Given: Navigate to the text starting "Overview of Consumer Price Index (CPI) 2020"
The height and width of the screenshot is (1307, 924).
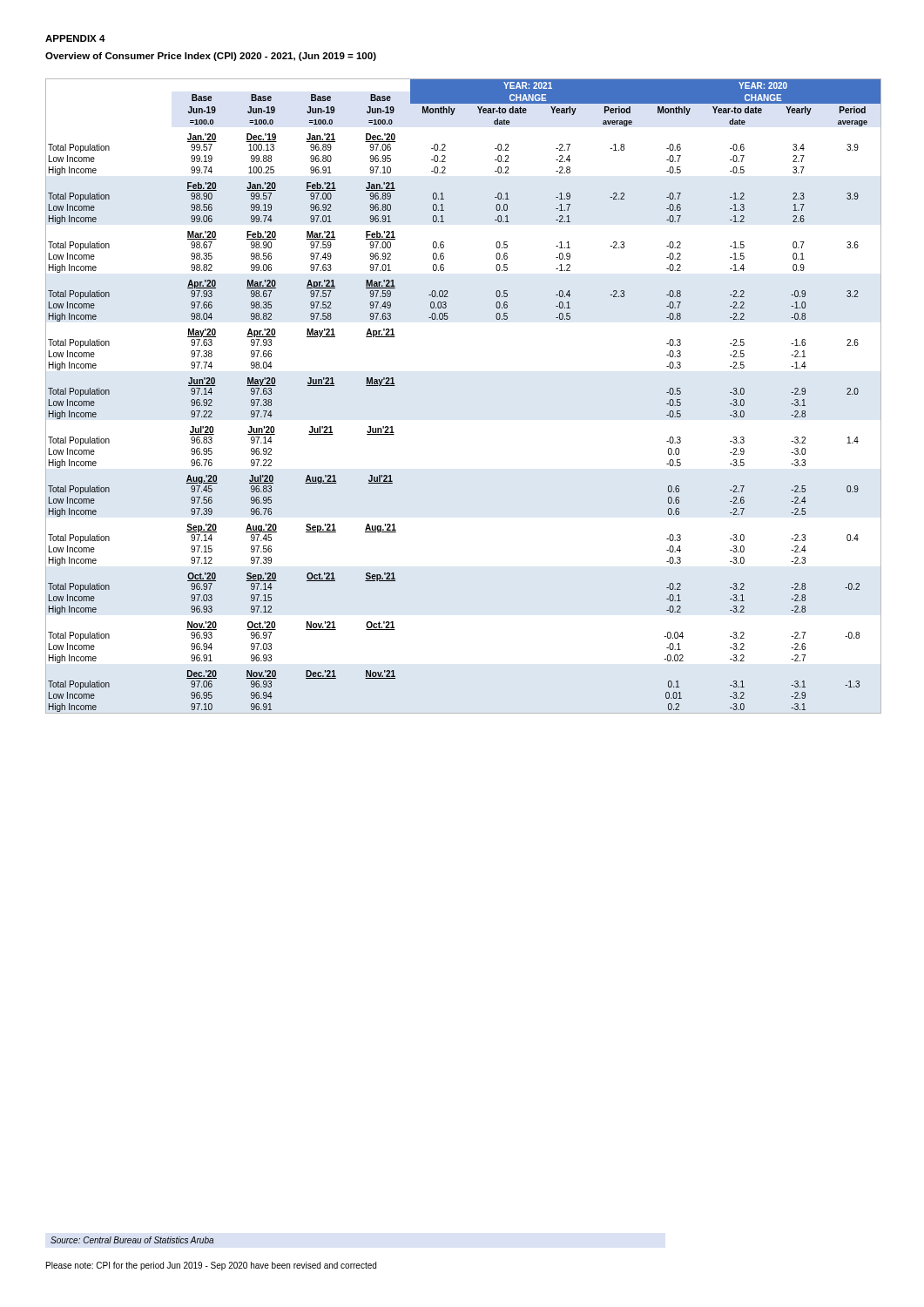Looking at the screenshot, I should click(x=211, y=56).
